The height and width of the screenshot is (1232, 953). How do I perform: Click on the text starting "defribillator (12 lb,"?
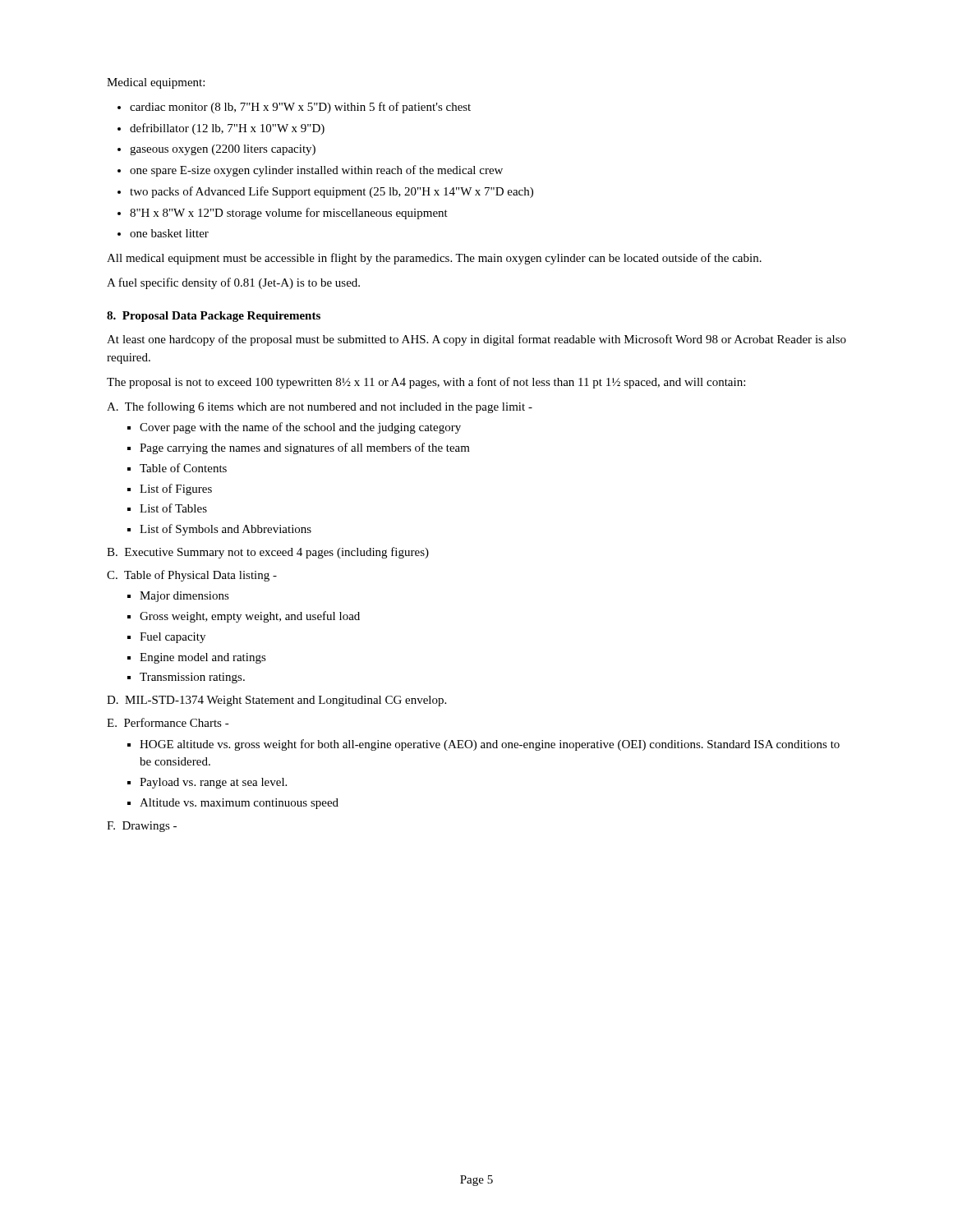point(227,128)
